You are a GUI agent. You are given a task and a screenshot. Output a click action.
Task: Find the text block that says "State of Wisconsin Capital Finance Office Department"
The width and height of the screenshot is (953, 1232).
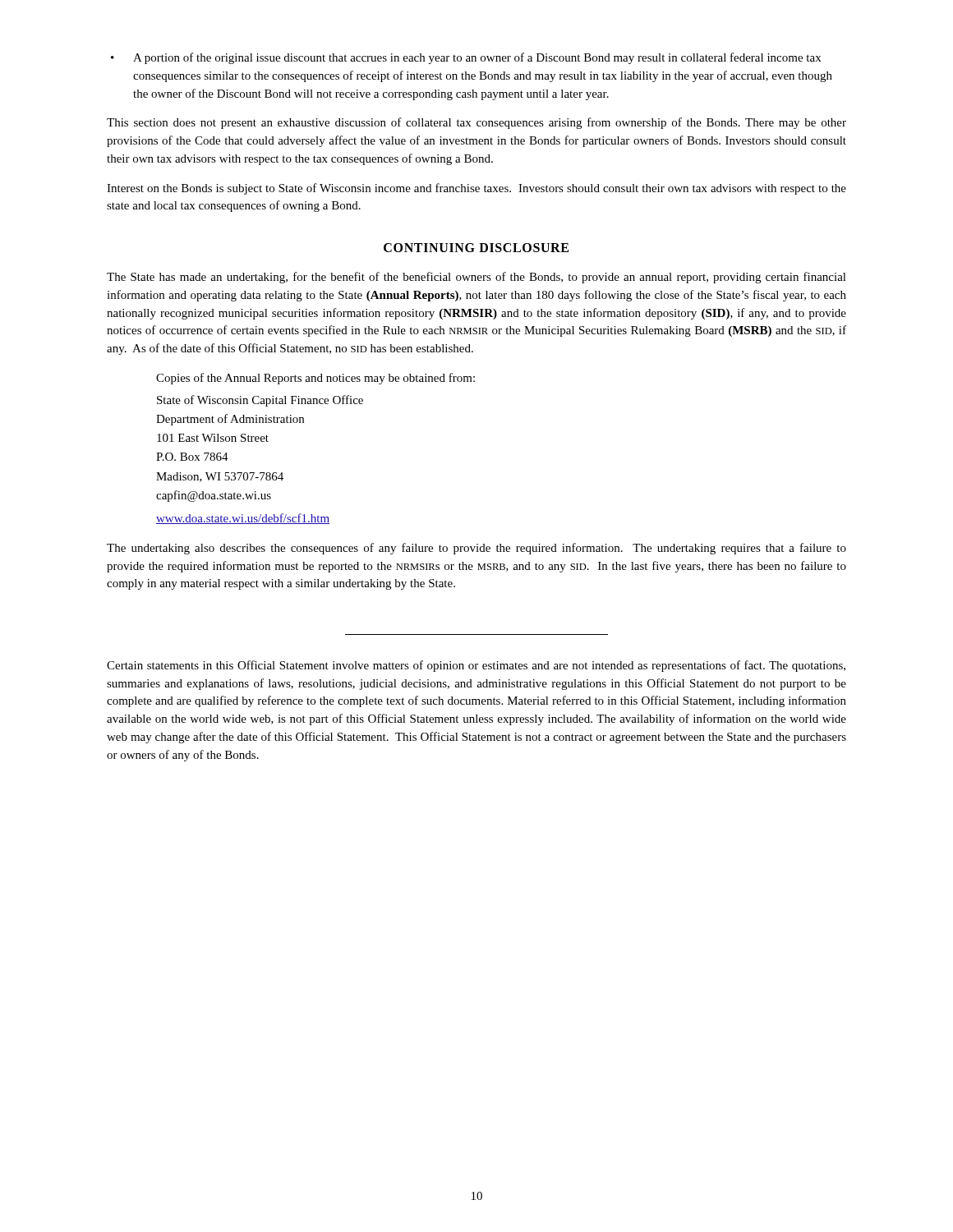(x=260, y=447)
